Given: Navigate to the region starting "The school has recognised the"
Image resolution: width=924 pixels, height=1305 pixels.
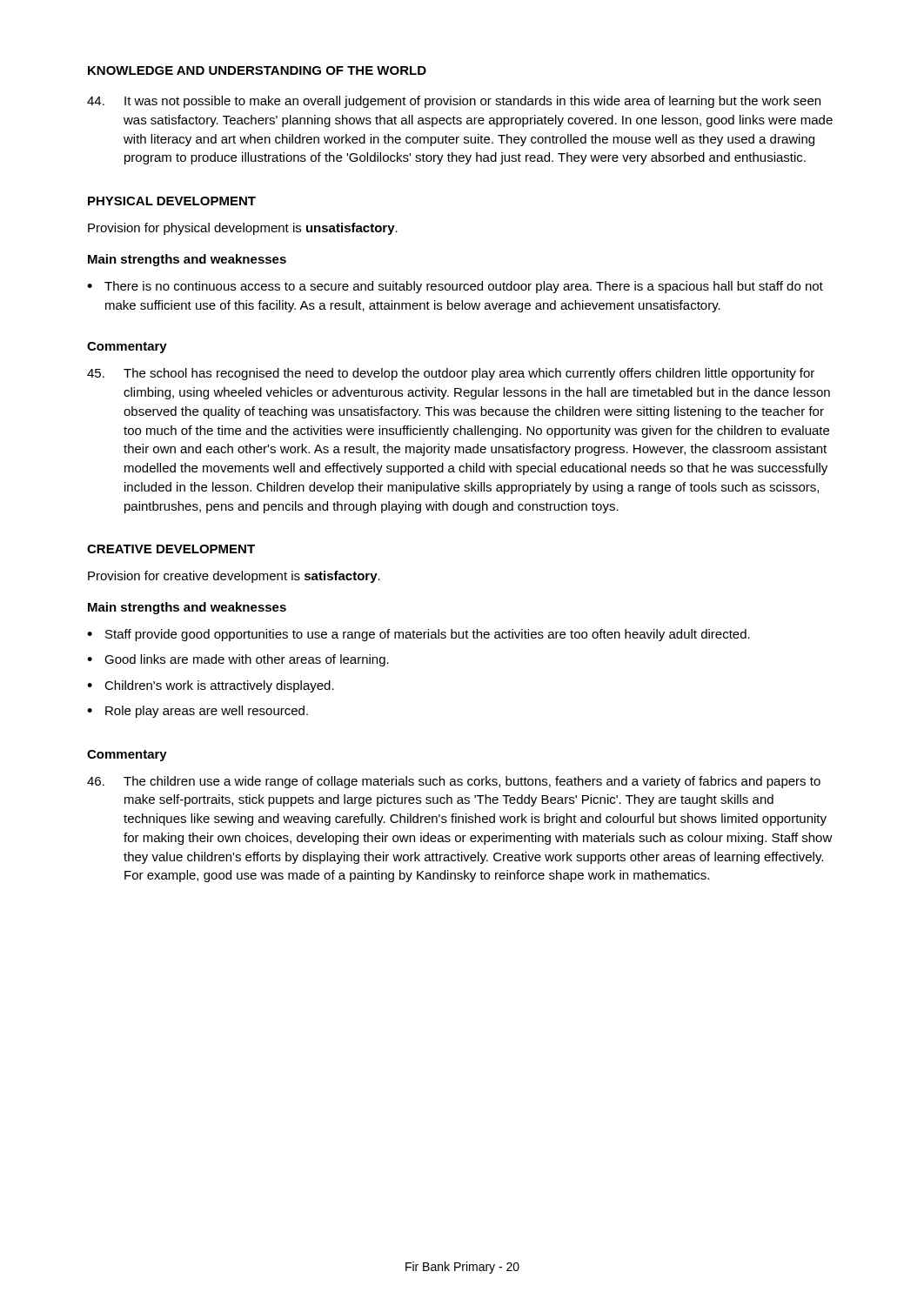Looking at the screenshot, I should 462,440.
